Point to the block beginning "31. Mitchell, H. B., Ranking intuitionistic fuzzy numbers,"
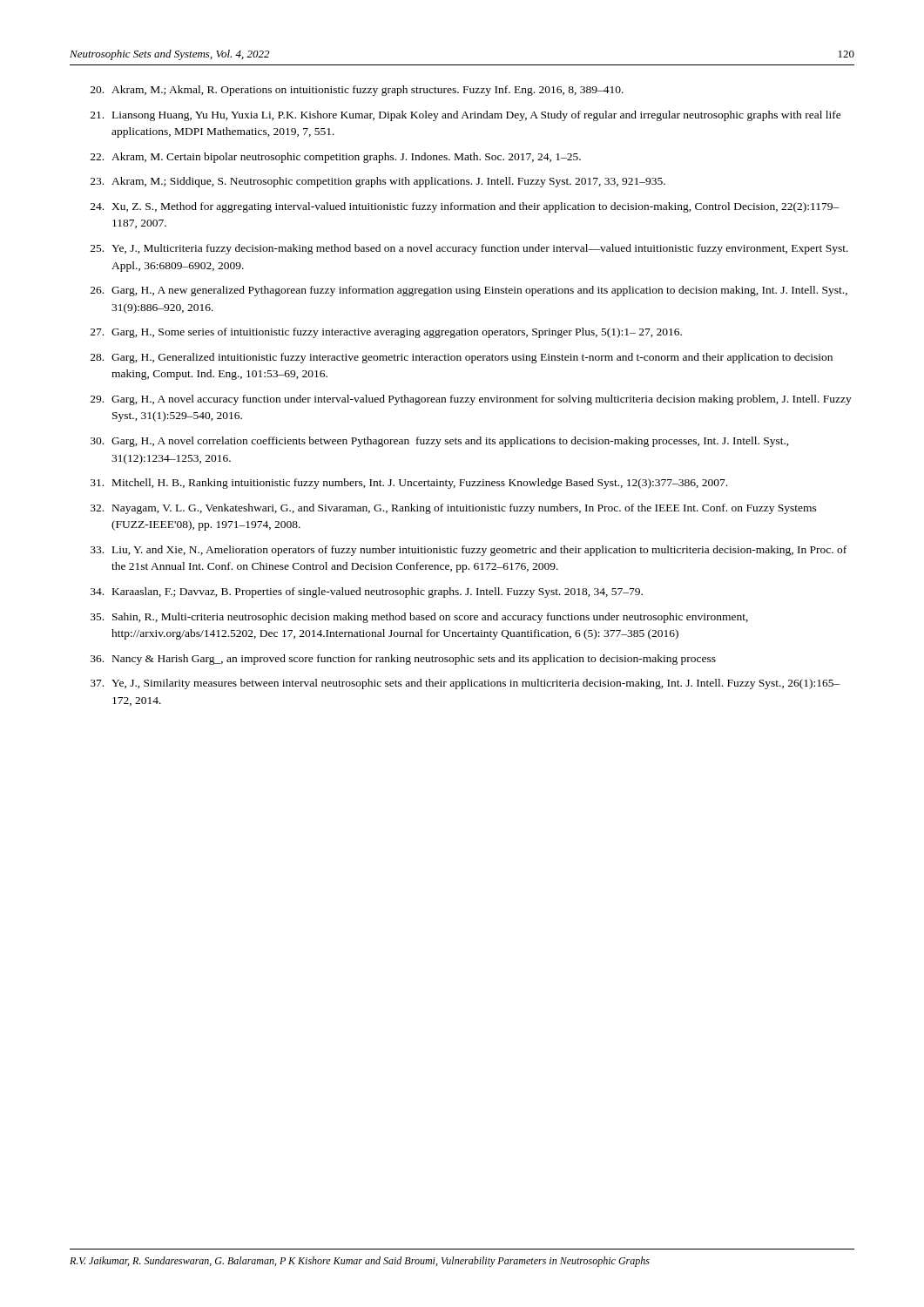Screen dimensions: 1307x924 462,483
